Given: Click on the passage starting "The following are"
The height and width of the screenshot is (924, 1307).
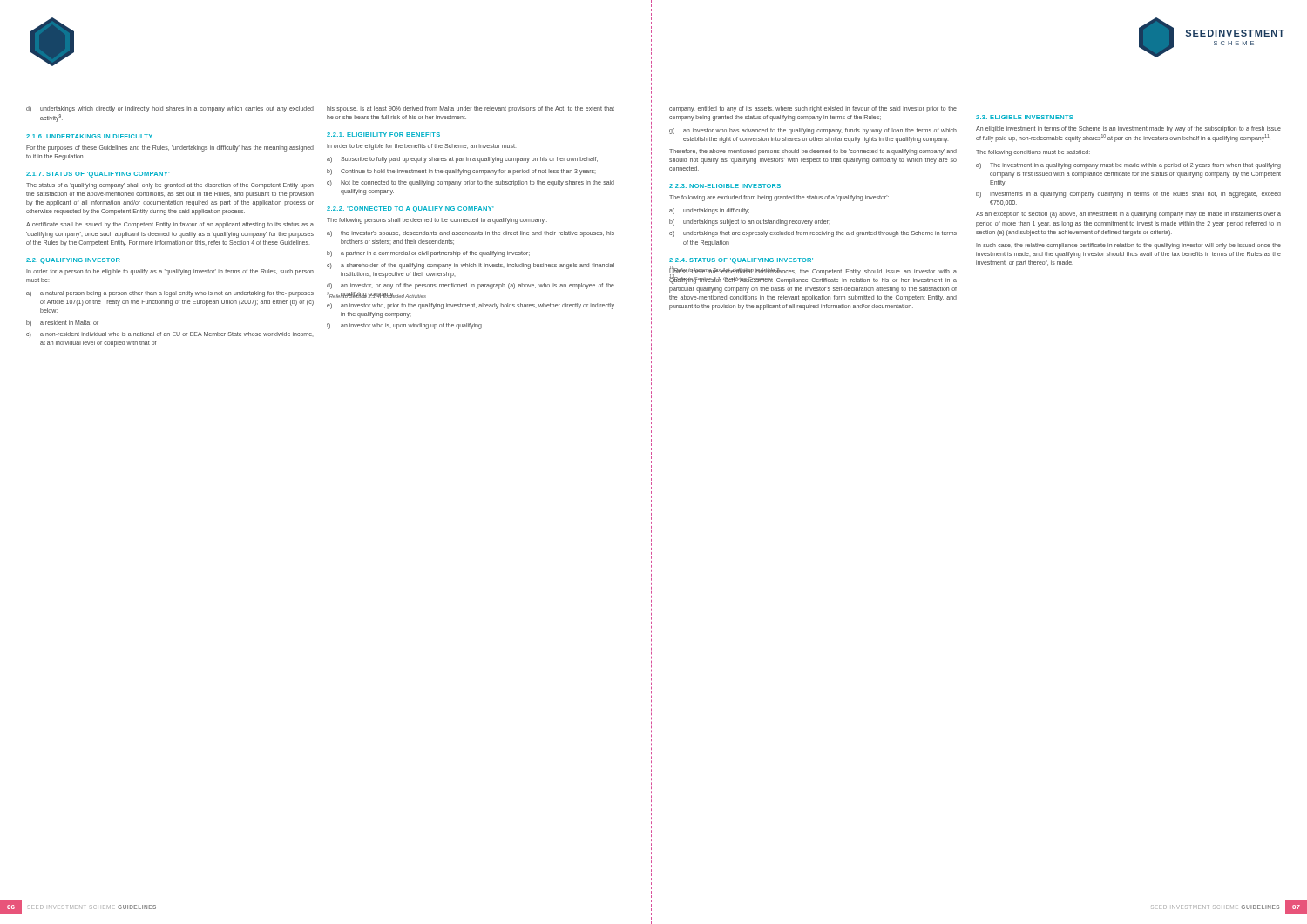Looking at the screenshot, I should tap(779, 197).
